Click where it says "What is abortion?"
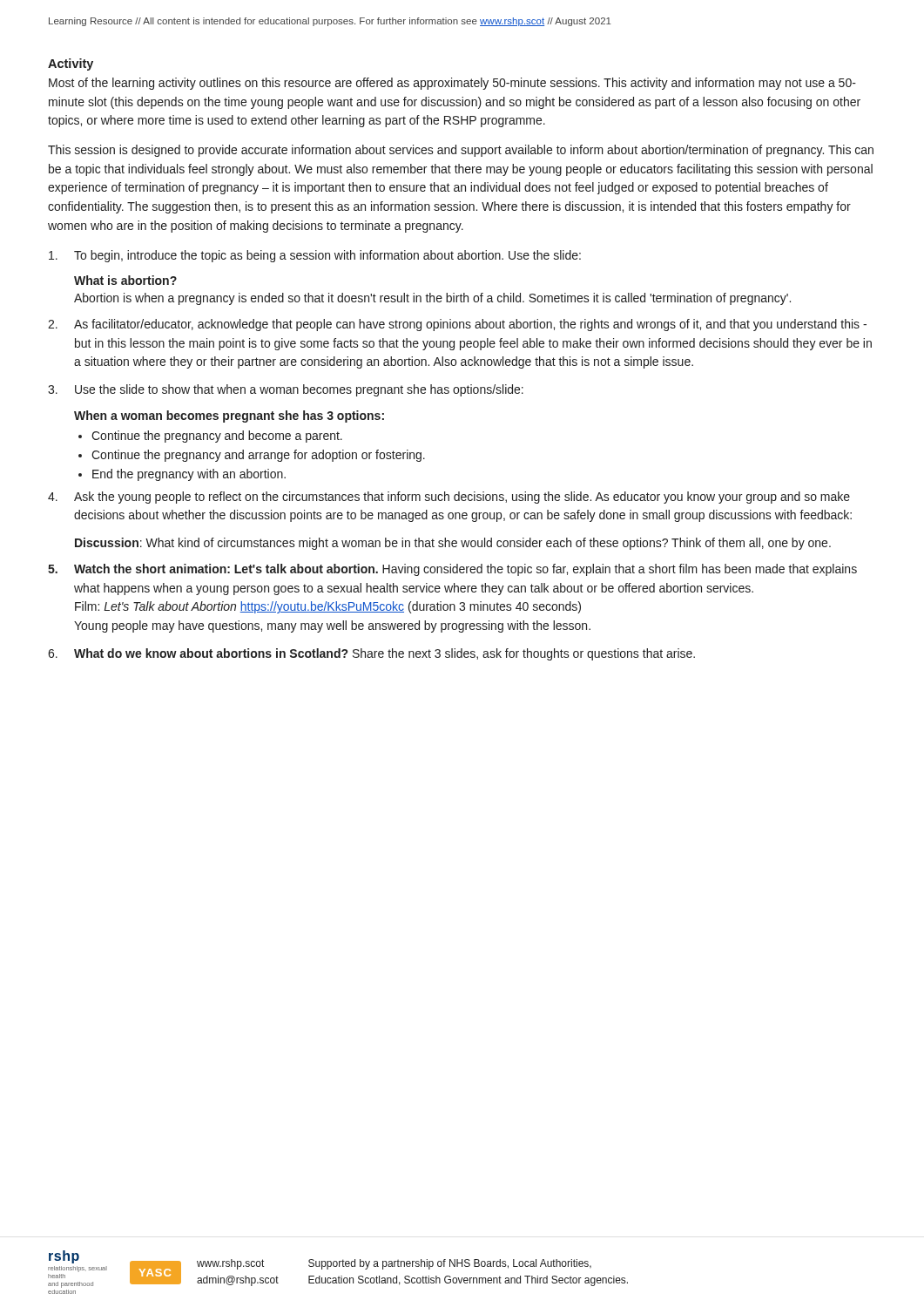The height and width of the screenshot is (1307, 924). (125, 281)
